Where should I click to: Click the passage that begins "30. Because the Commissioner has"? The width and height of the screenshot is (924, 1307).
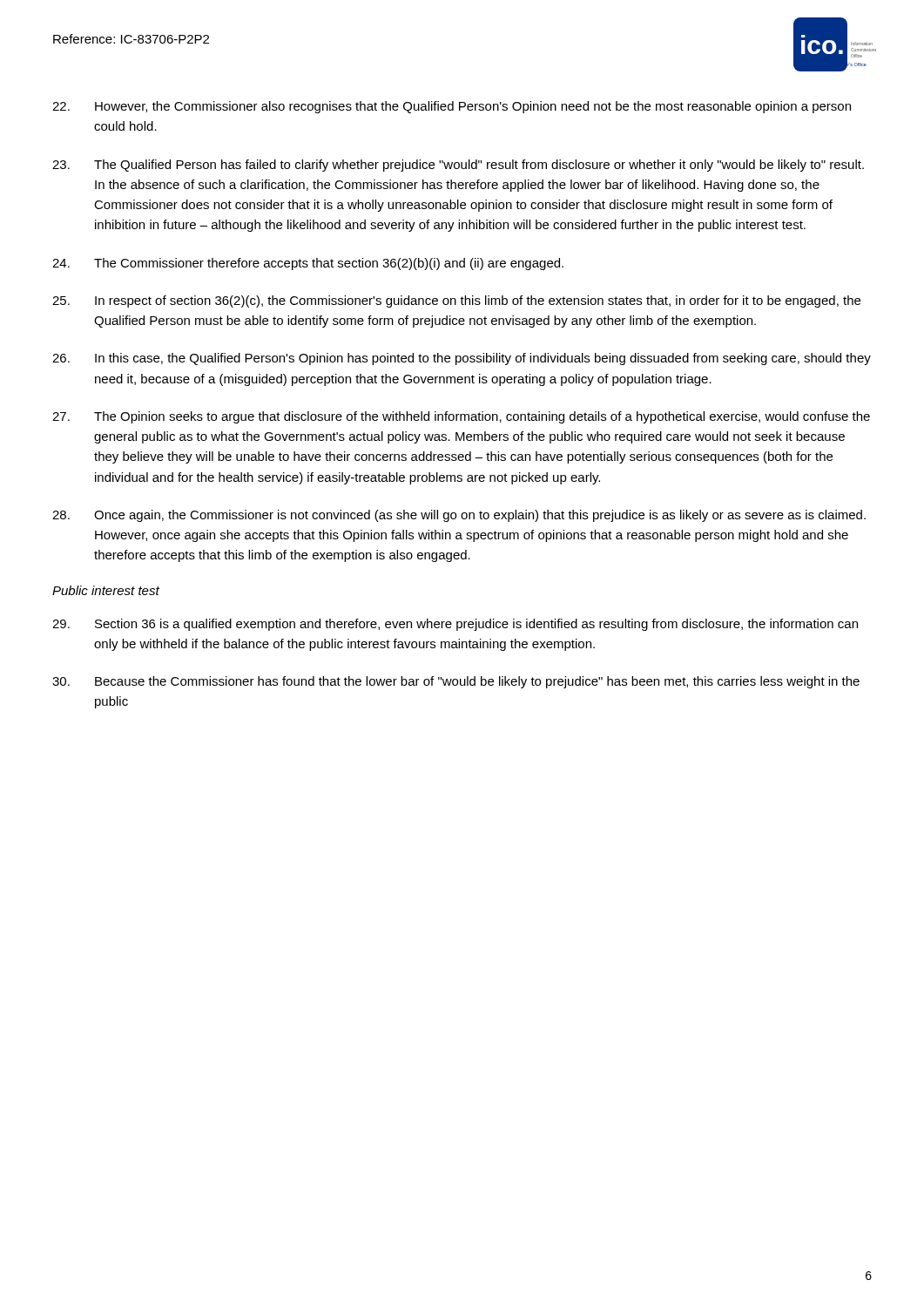tap(462, 691)
